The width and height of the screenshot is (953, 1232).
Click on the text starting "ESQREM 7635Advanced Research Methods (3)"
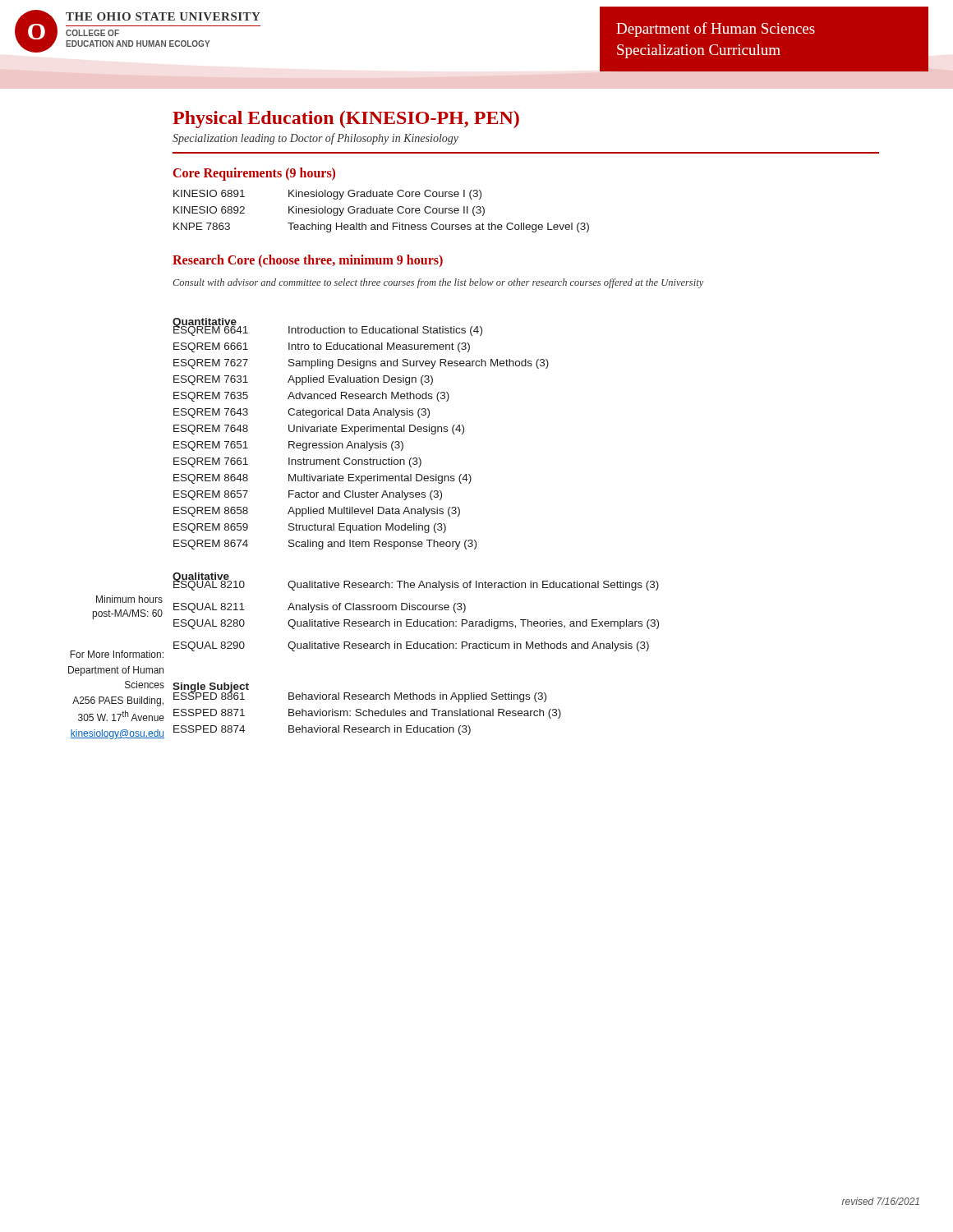[311, 397]
